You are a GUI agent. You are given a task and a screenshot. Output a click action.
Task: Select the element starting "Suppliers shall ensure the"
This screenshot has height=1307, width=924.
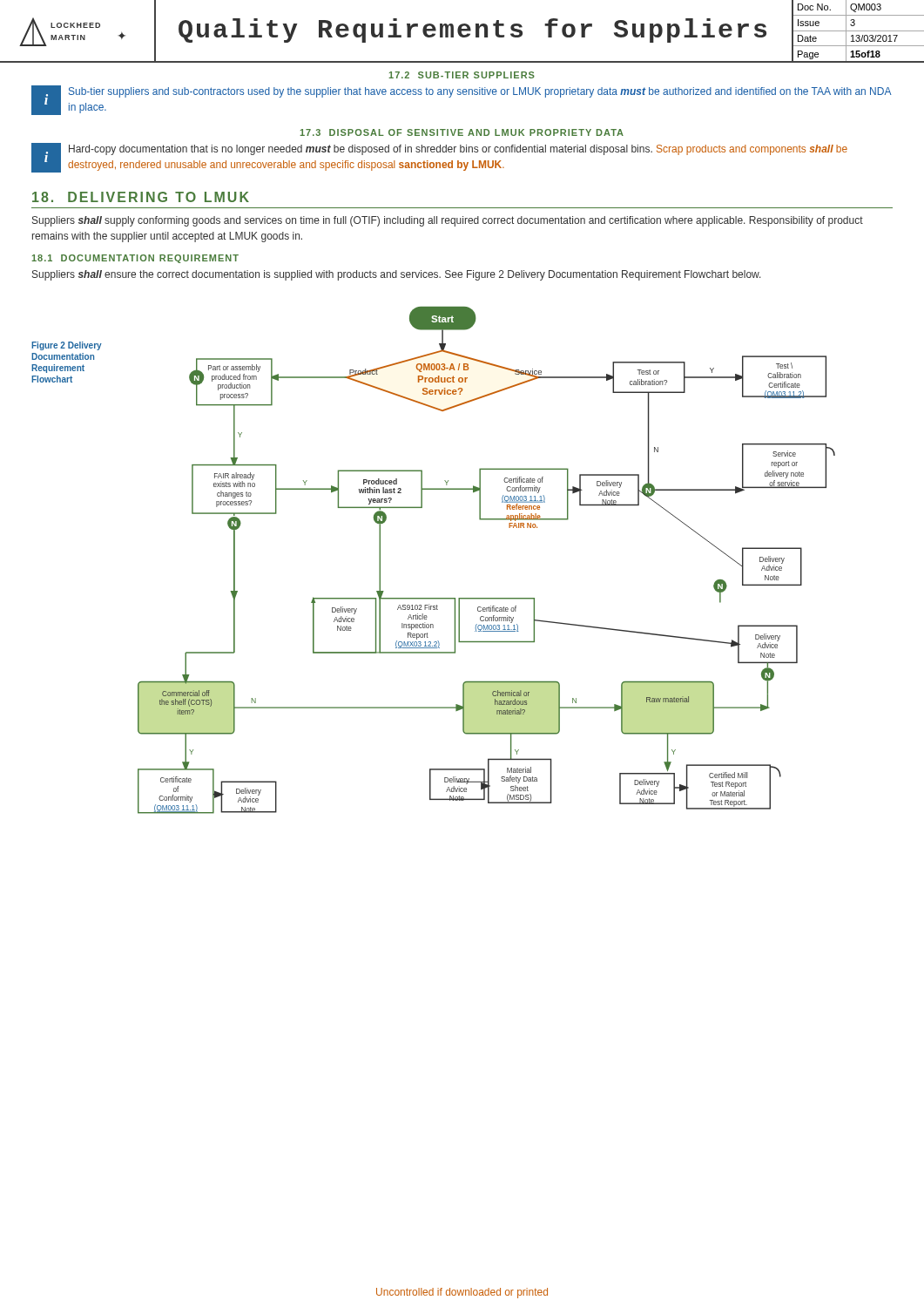396,274
